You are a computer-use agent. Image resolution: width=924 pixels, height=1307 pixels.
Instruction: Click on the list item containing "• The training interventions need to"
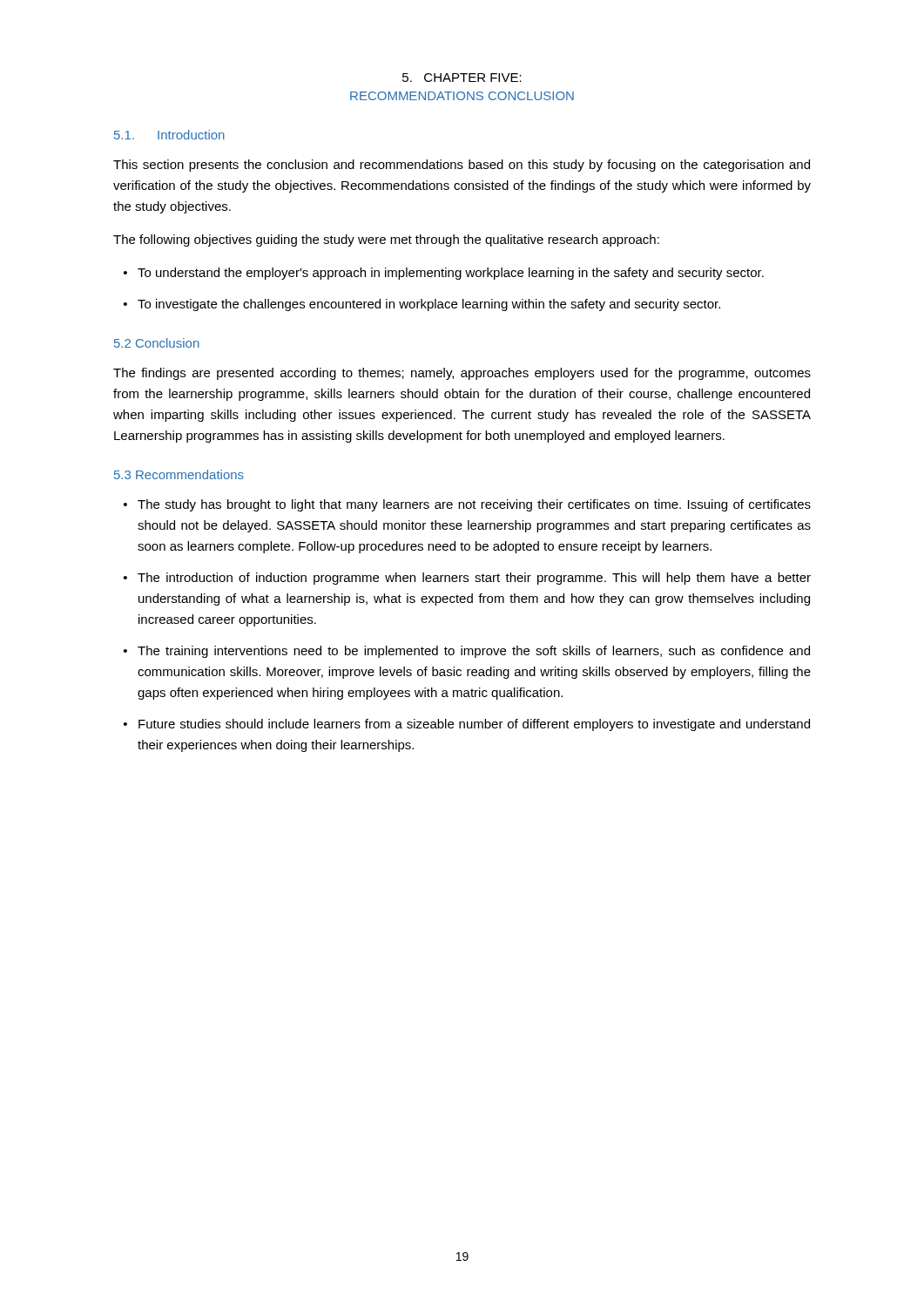point(462,672)
